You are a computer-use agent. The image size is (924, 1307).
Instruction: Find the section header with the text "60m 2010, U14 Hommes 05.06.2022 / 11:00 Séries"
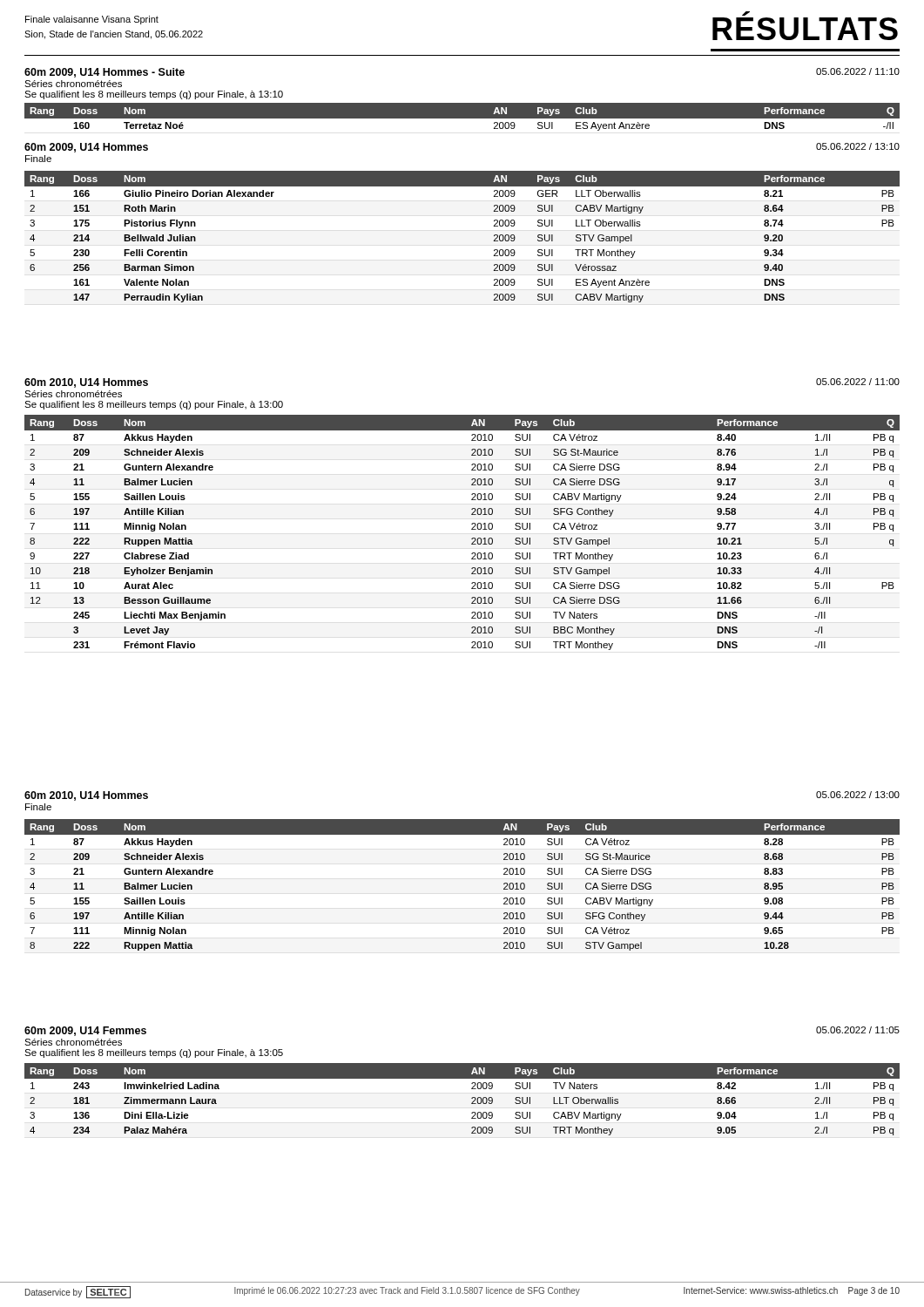pyautogui.click(x=85, y=383)
